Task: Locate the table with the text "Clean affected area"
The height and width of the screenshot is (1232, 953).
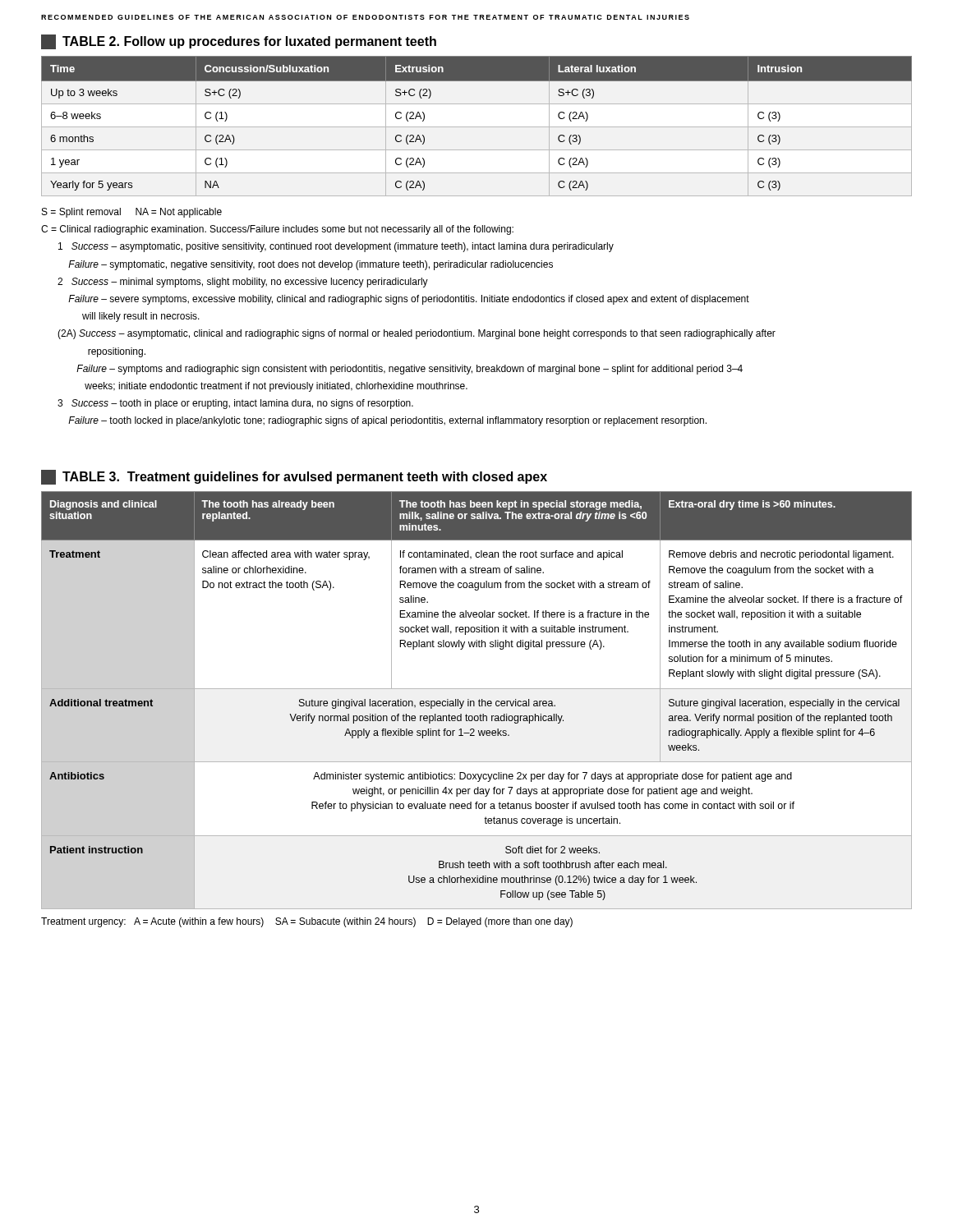Action: click(x=476, y=700)
